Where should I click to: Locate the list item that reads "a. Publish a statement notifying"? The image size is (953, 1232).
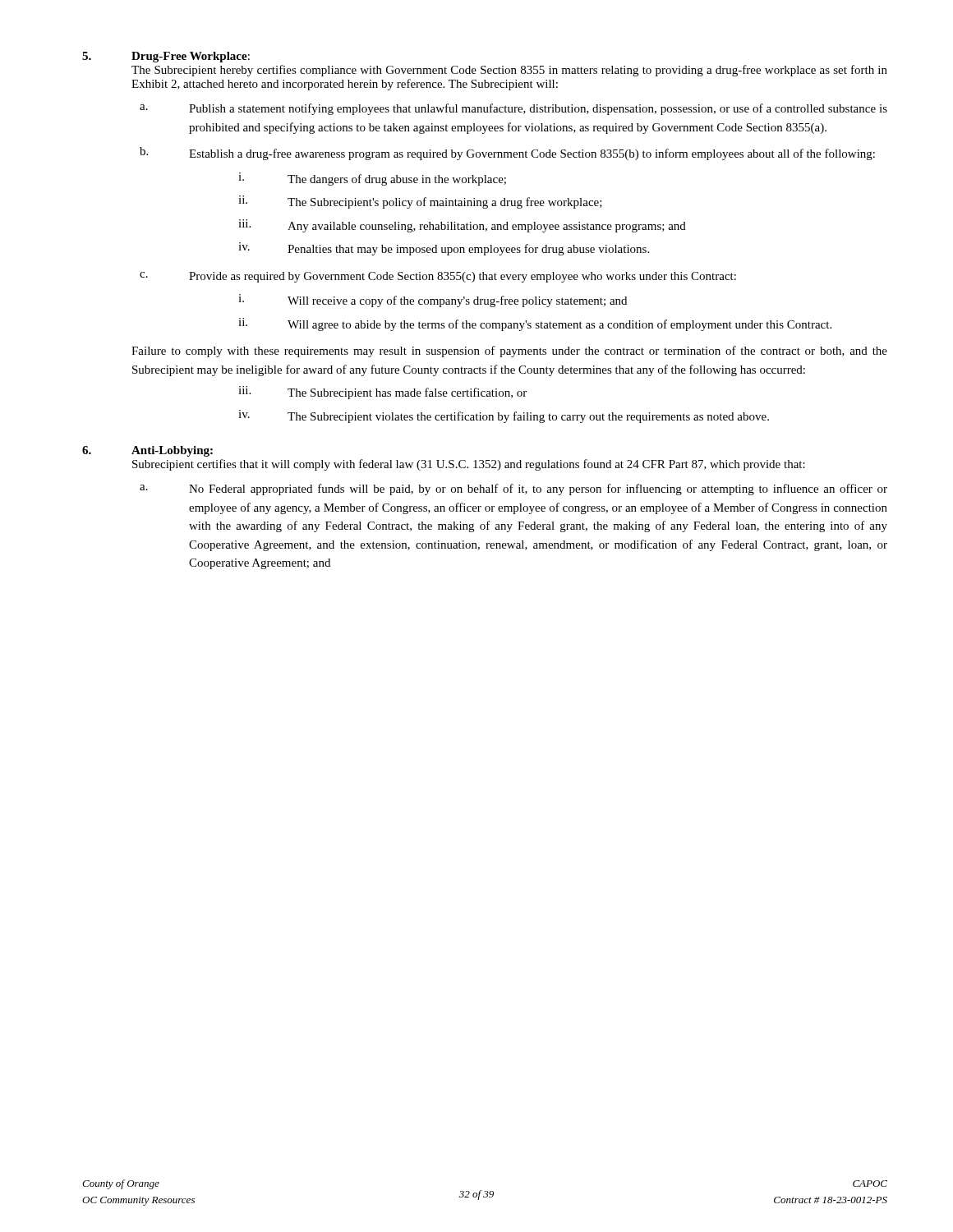click(x=485, y=118)
